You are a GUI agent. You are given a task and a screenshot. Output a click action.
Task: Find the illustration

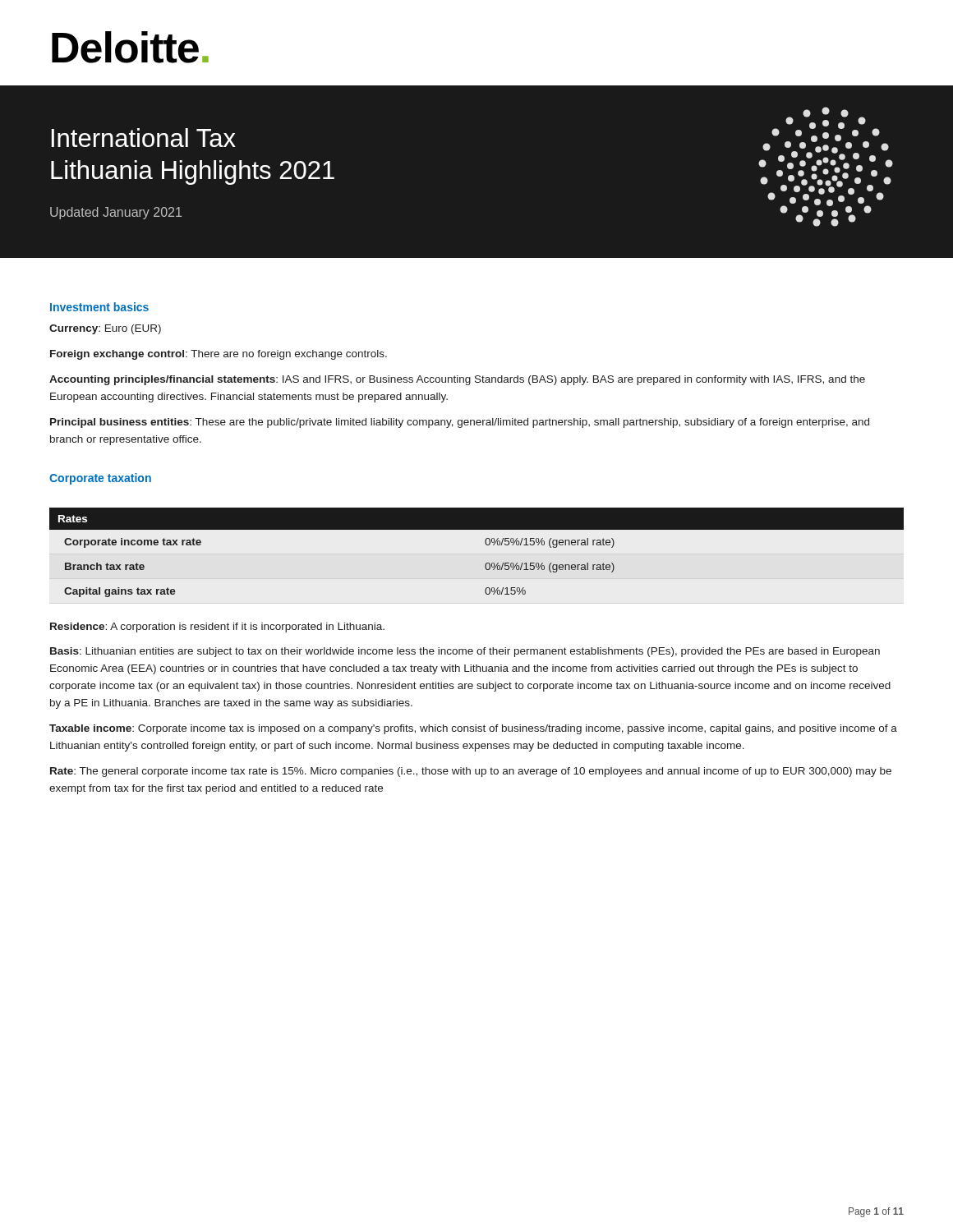click(x=476, y=172)
